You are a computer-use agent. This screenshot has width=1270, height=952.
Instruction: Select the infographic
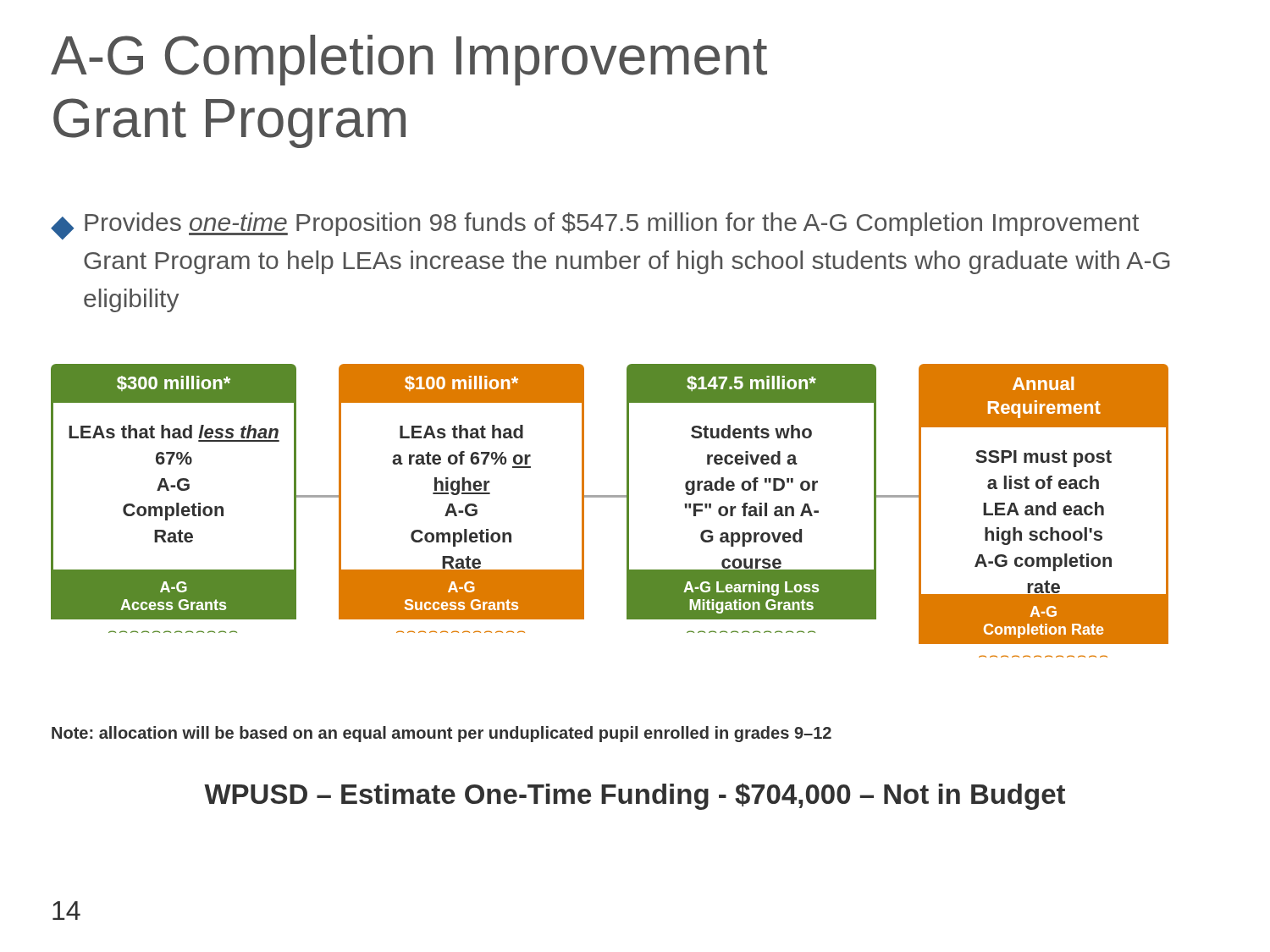pyautogui.click(x=635, y=529)
